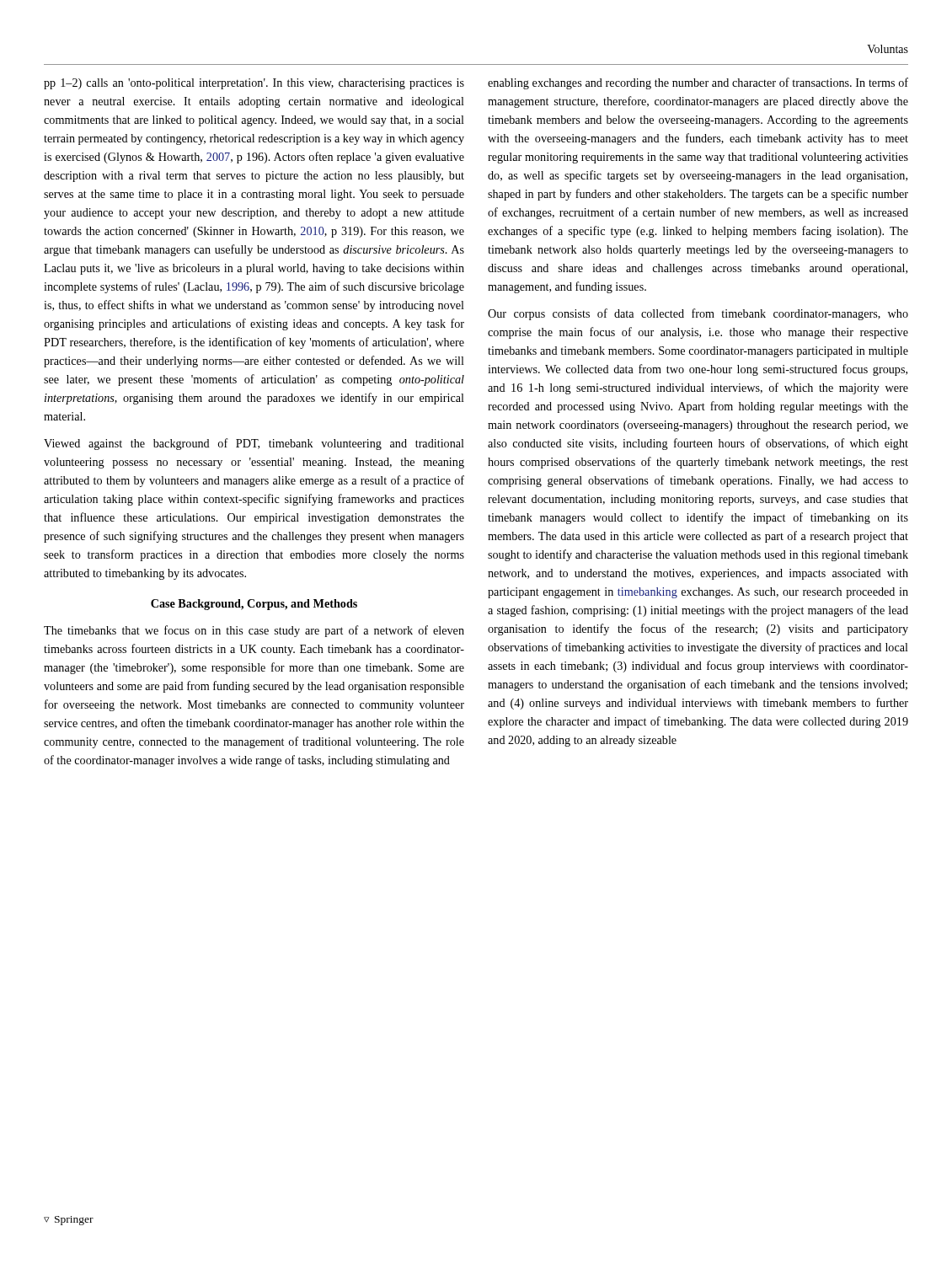Where is the section header that starts "Case Background, Corpus, and"?
The height and width of the screenshot is (1264, 952).
254,603
